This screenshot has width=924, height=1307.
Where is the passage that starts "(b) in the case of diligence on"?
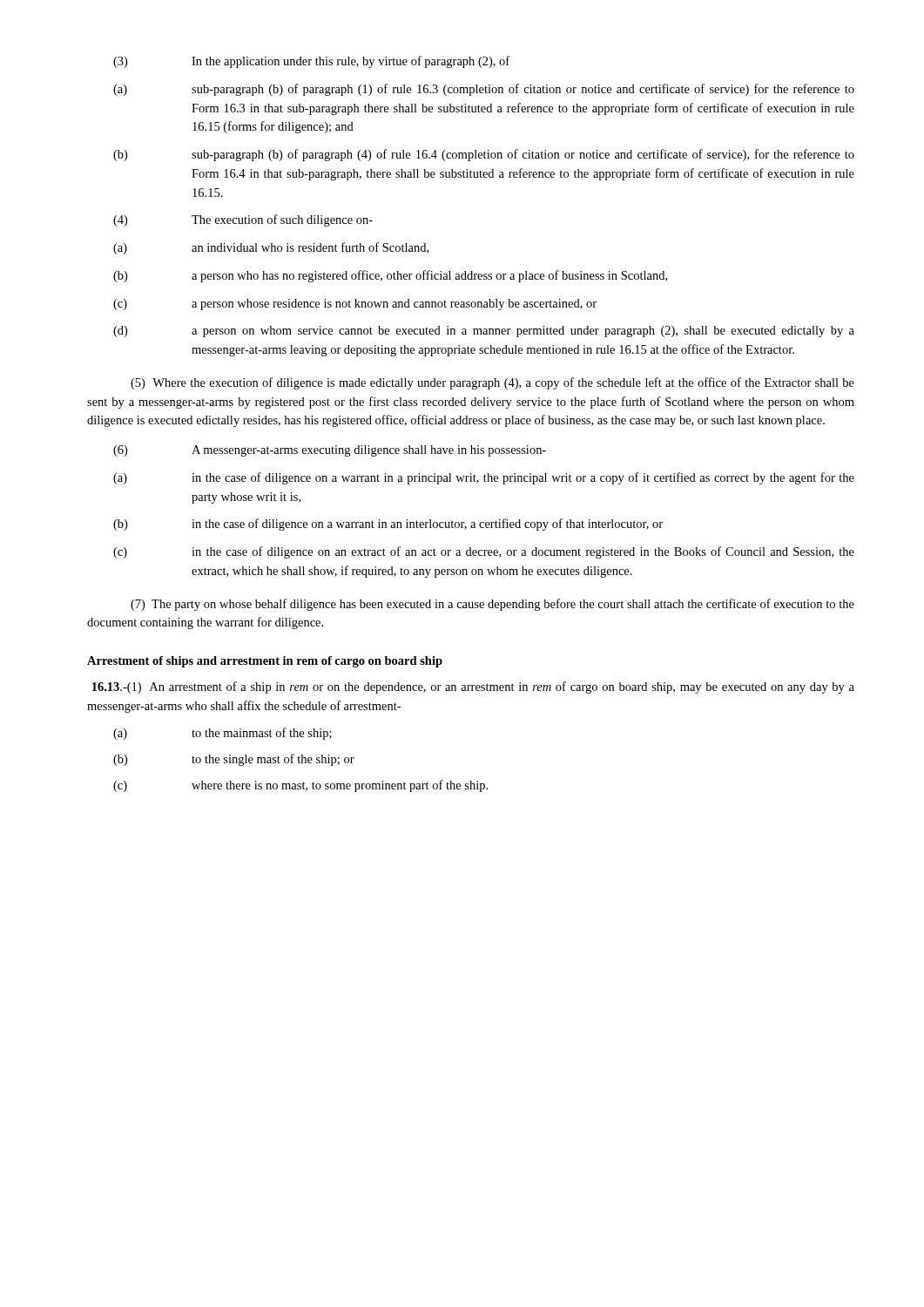point(471,525)
